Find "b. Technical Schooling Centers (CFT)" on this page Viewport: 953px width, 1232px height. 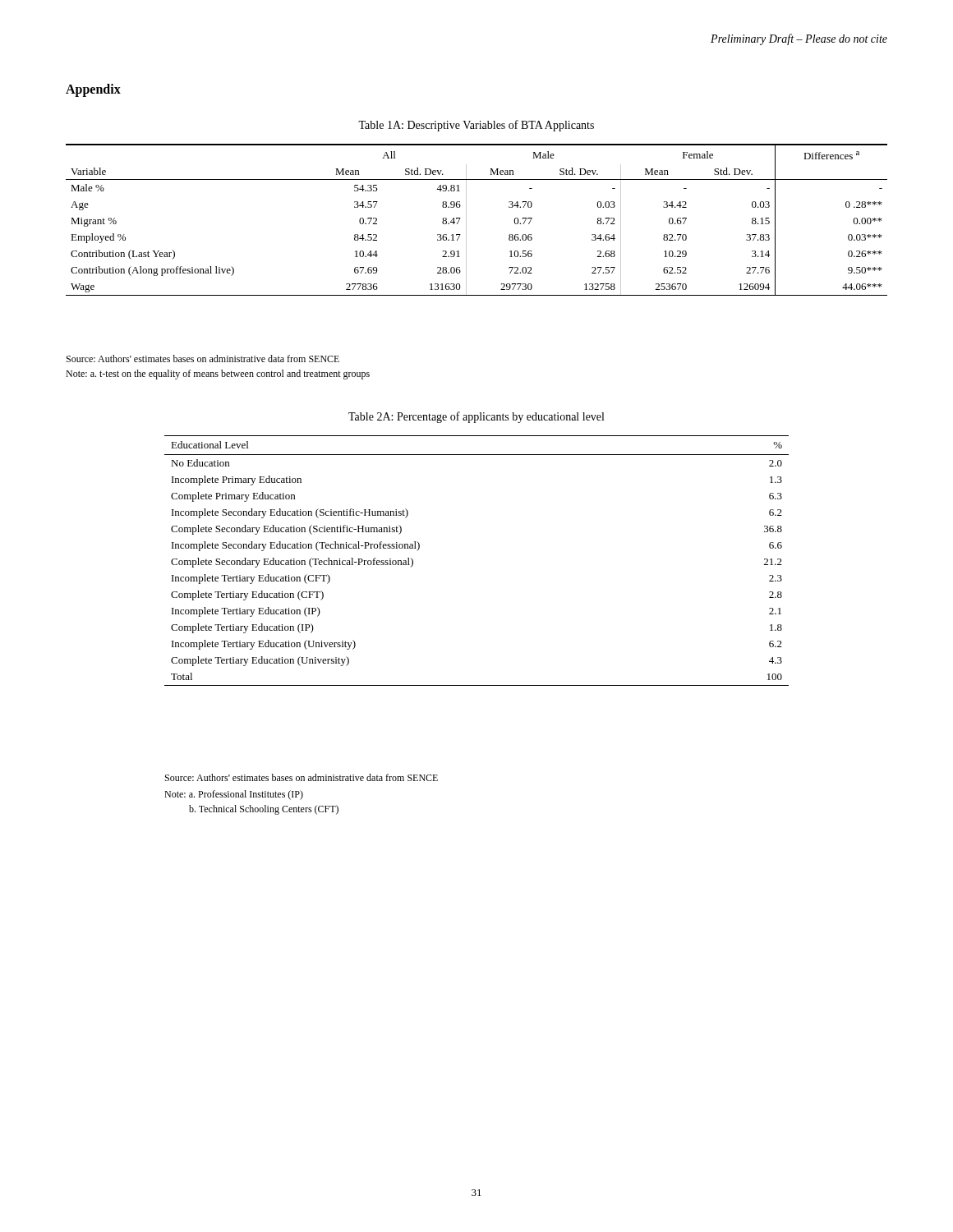(x=264, y=809)
